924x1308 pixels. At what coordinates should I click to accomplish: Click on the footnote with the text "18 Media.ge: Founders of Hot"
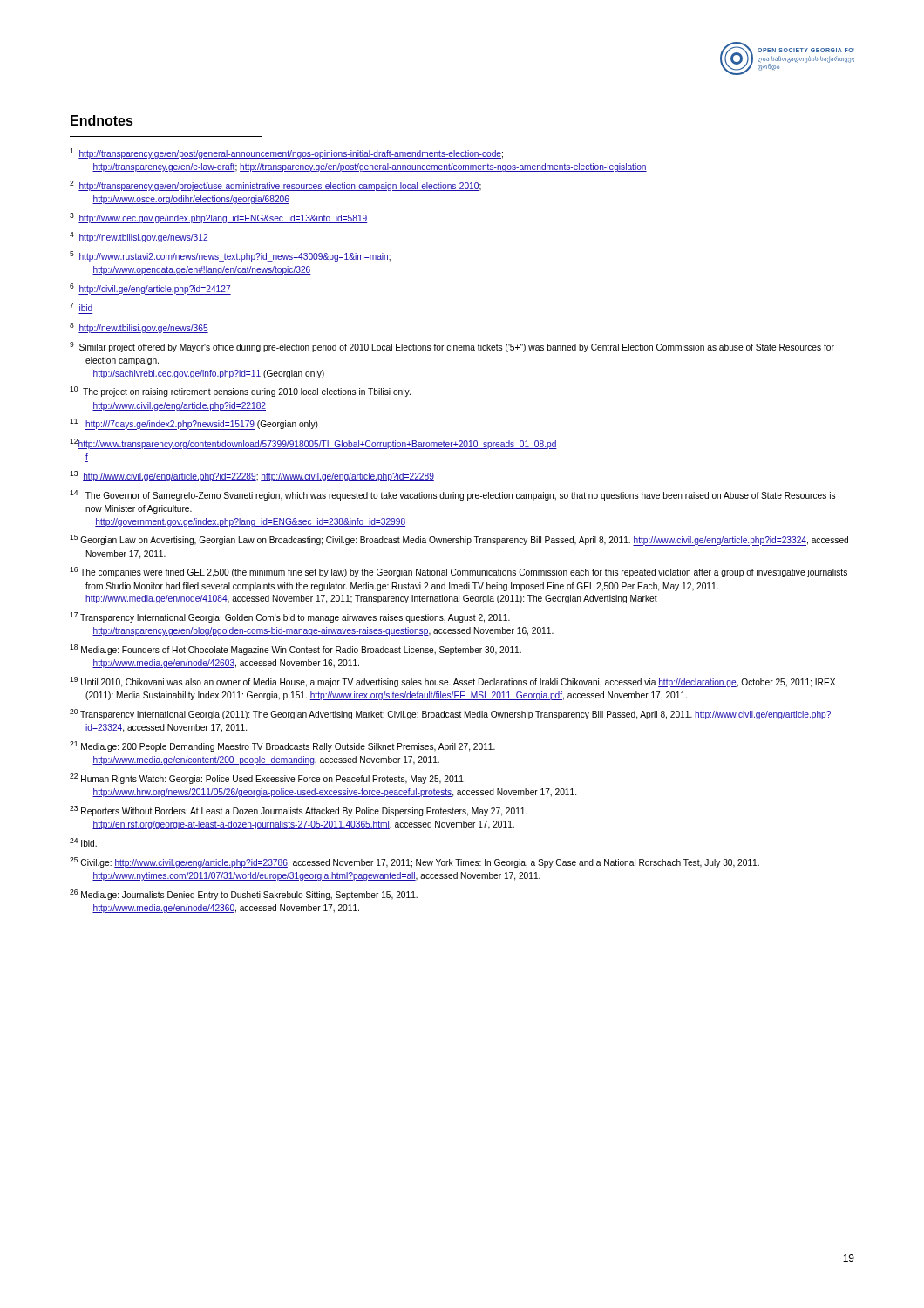click(296, 655)
